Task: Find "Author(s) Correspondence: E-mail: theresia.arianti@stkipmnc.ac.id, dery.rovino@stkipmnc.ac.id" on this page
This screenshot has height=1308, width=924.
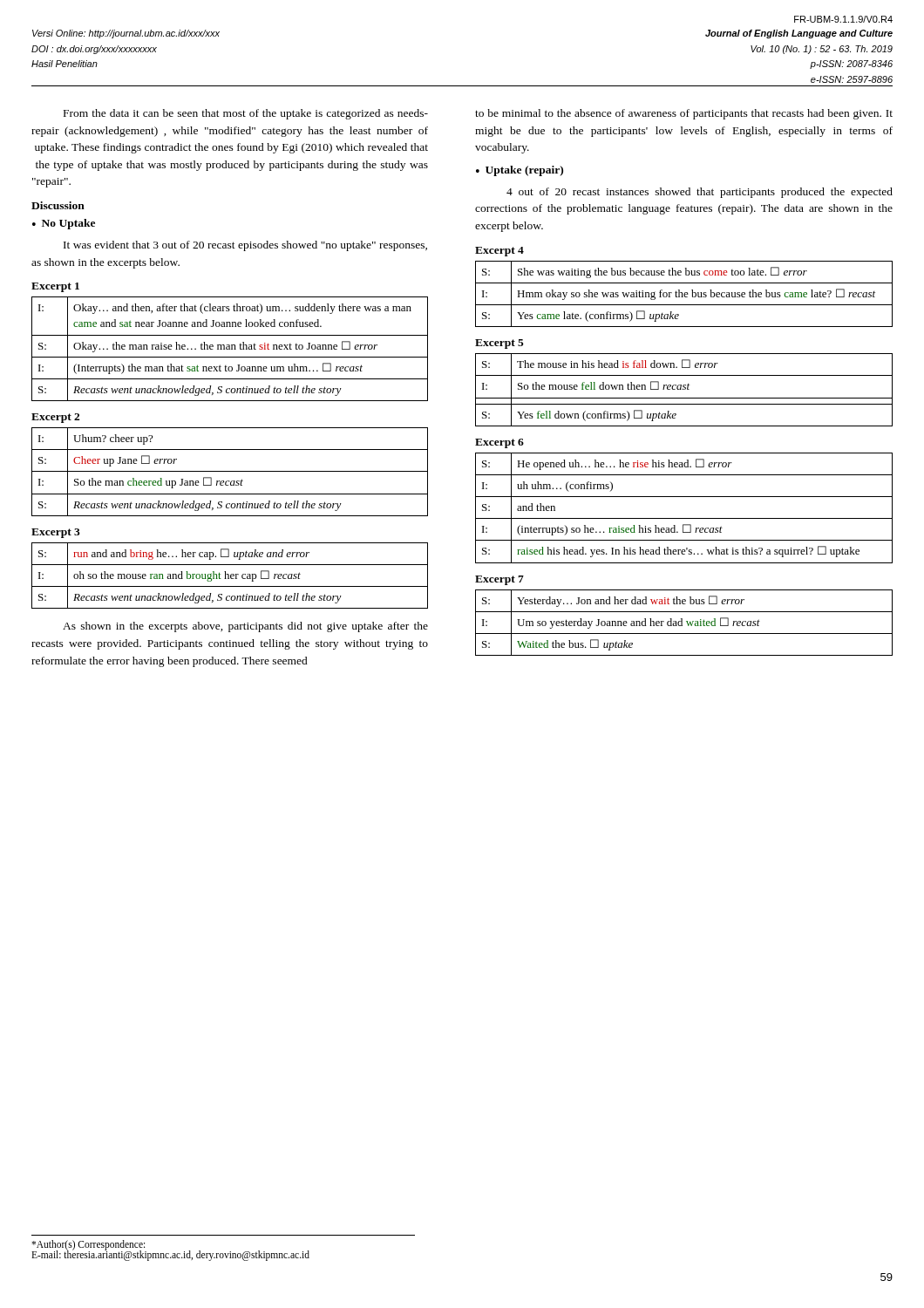Action: 170,1250
